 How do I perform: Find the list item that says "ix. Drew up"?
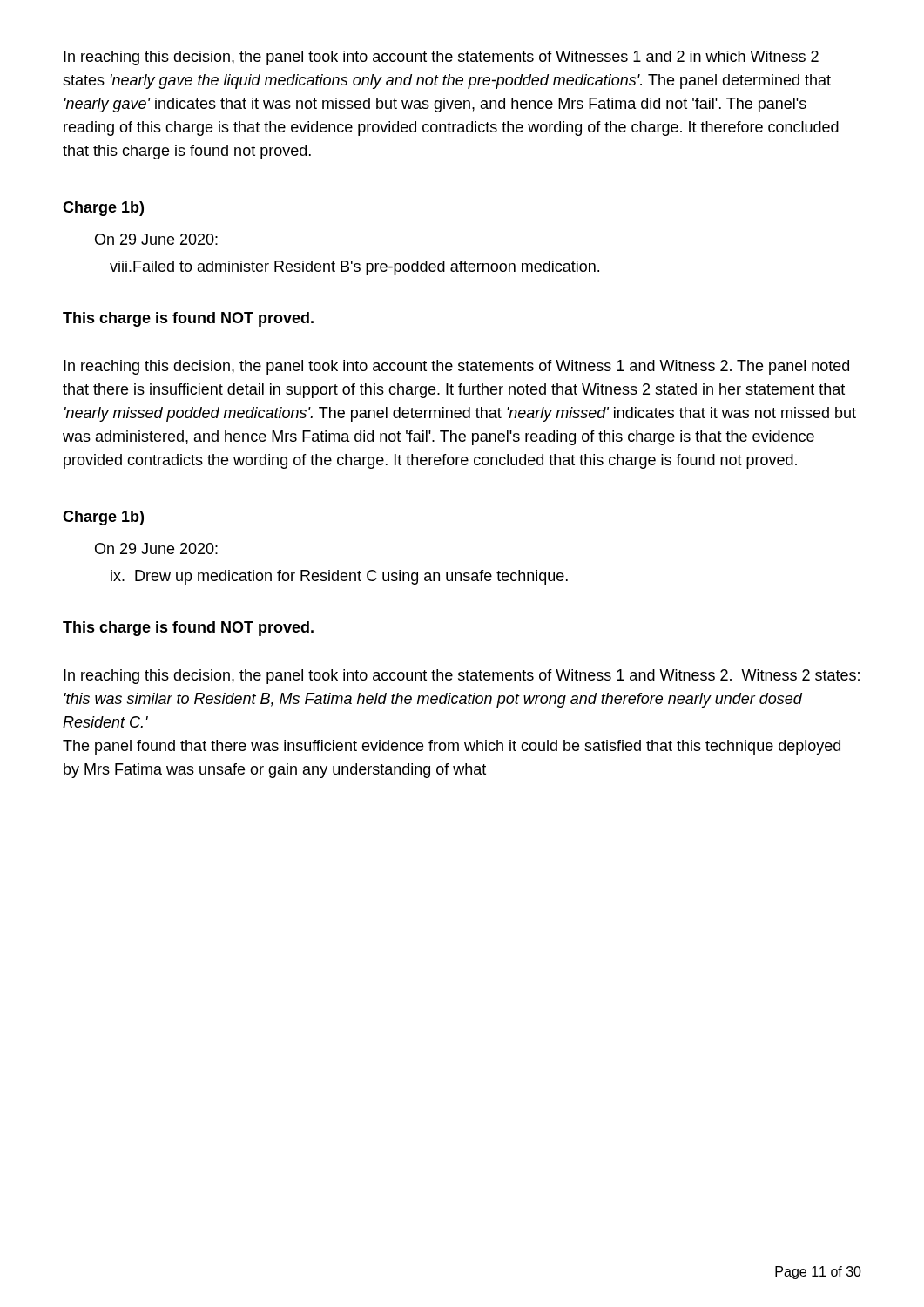click(x=339, y=576)
